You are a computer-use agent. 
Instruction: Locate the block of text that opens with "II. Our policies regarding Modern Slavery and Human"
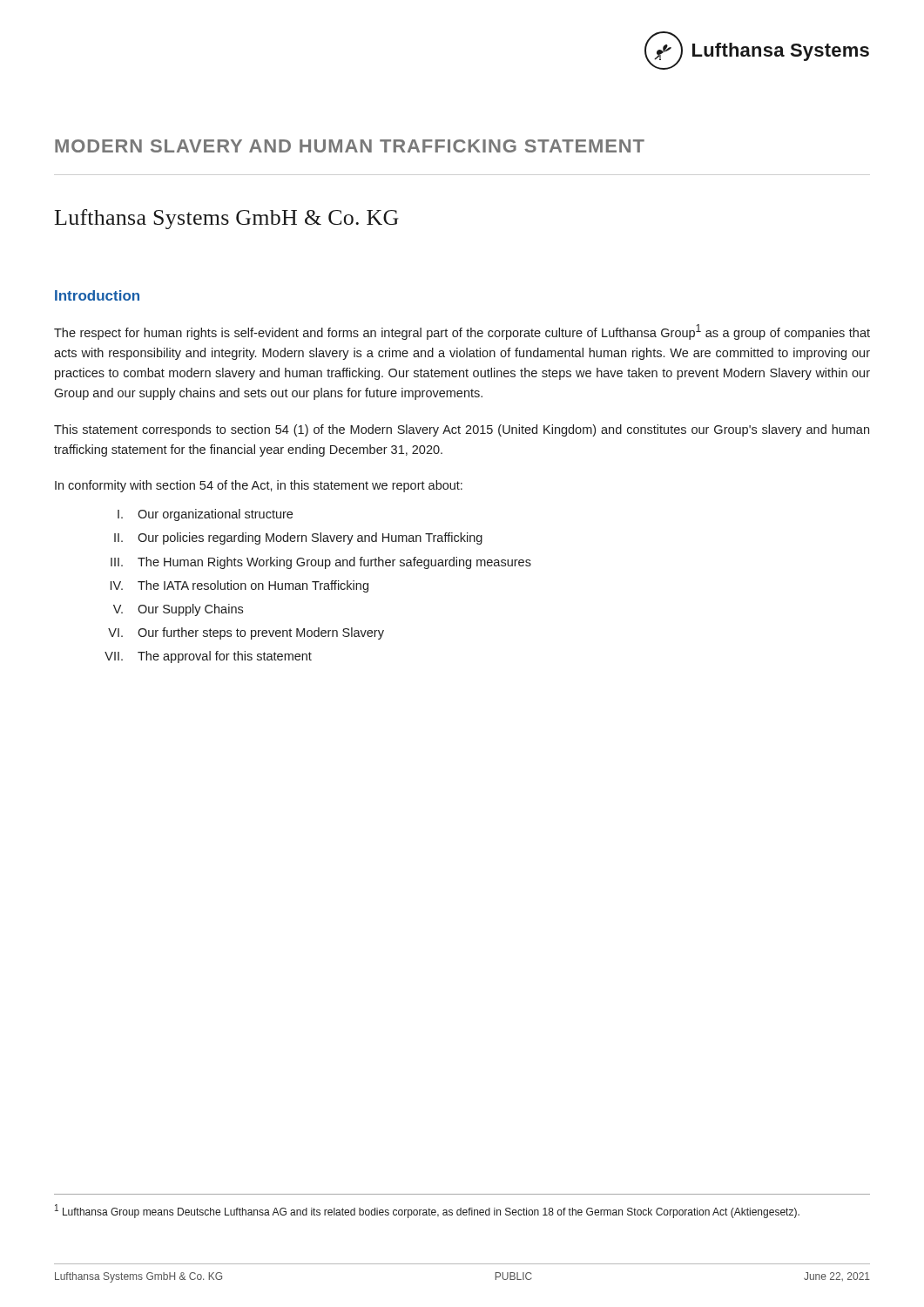[462, 538]
